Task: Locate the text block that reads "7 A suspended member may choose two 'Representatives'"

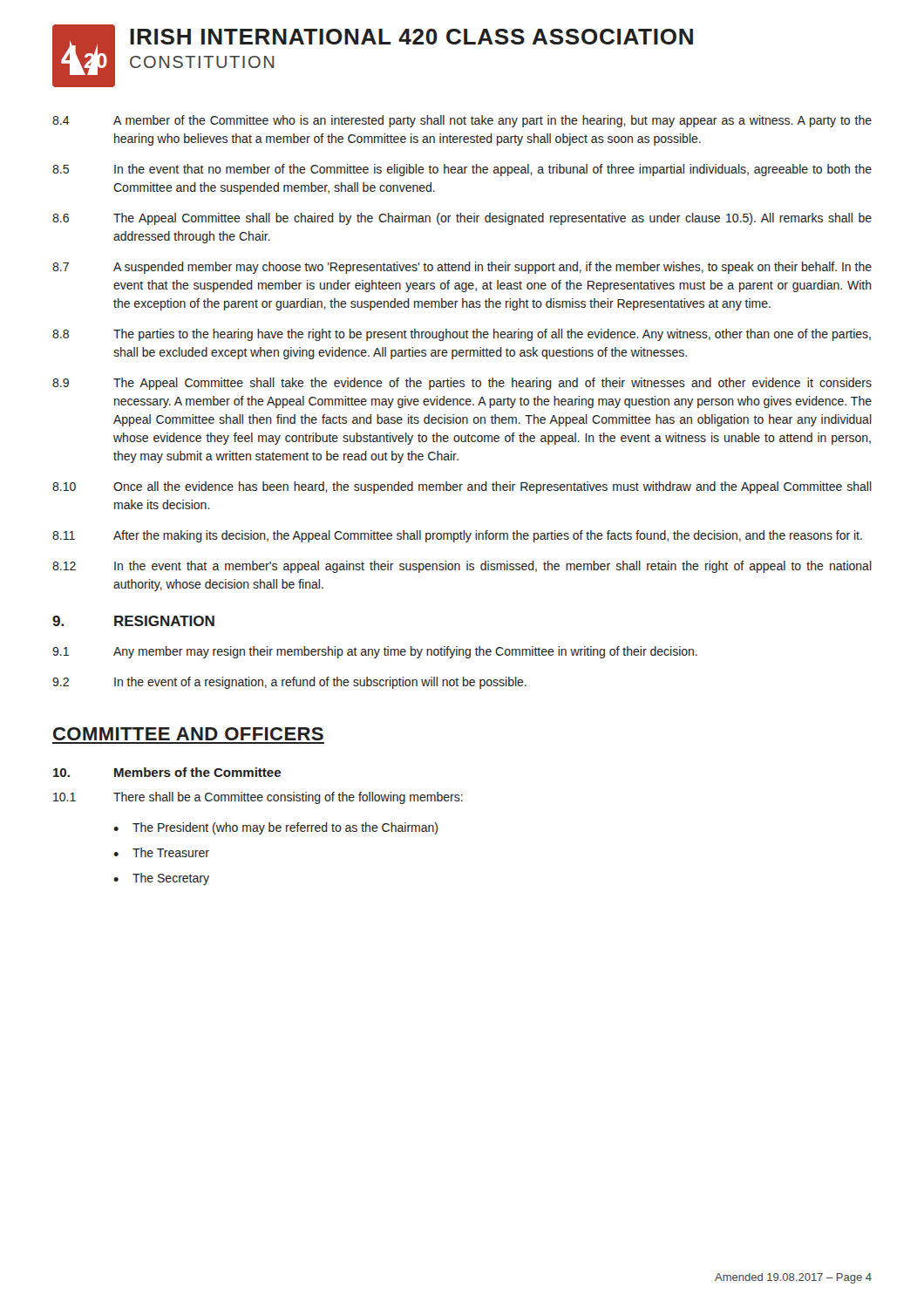Action: pos(462,286)
